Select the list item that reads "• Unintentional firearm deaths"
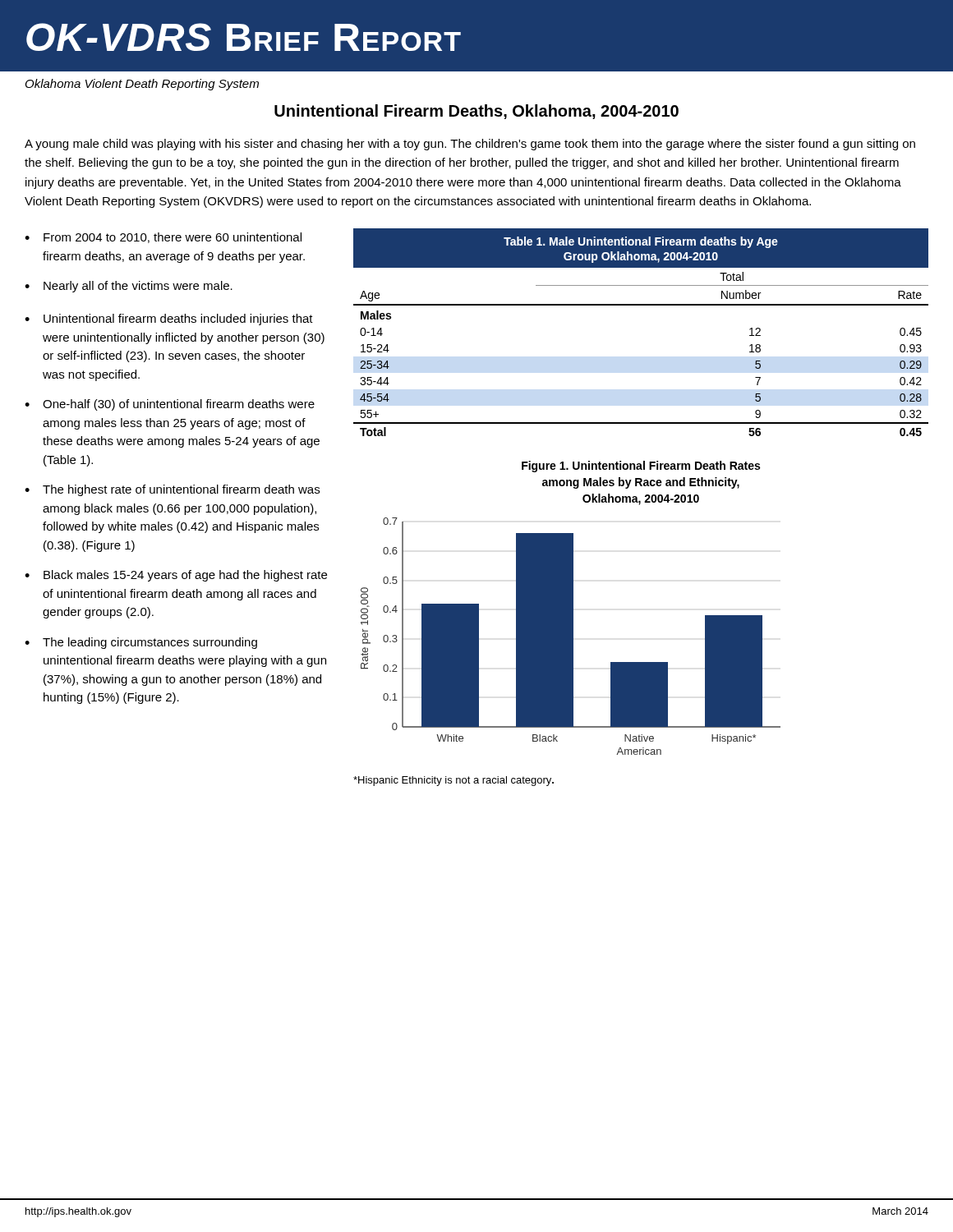Screen dimensions: 1232x953 tap(177, 347)
